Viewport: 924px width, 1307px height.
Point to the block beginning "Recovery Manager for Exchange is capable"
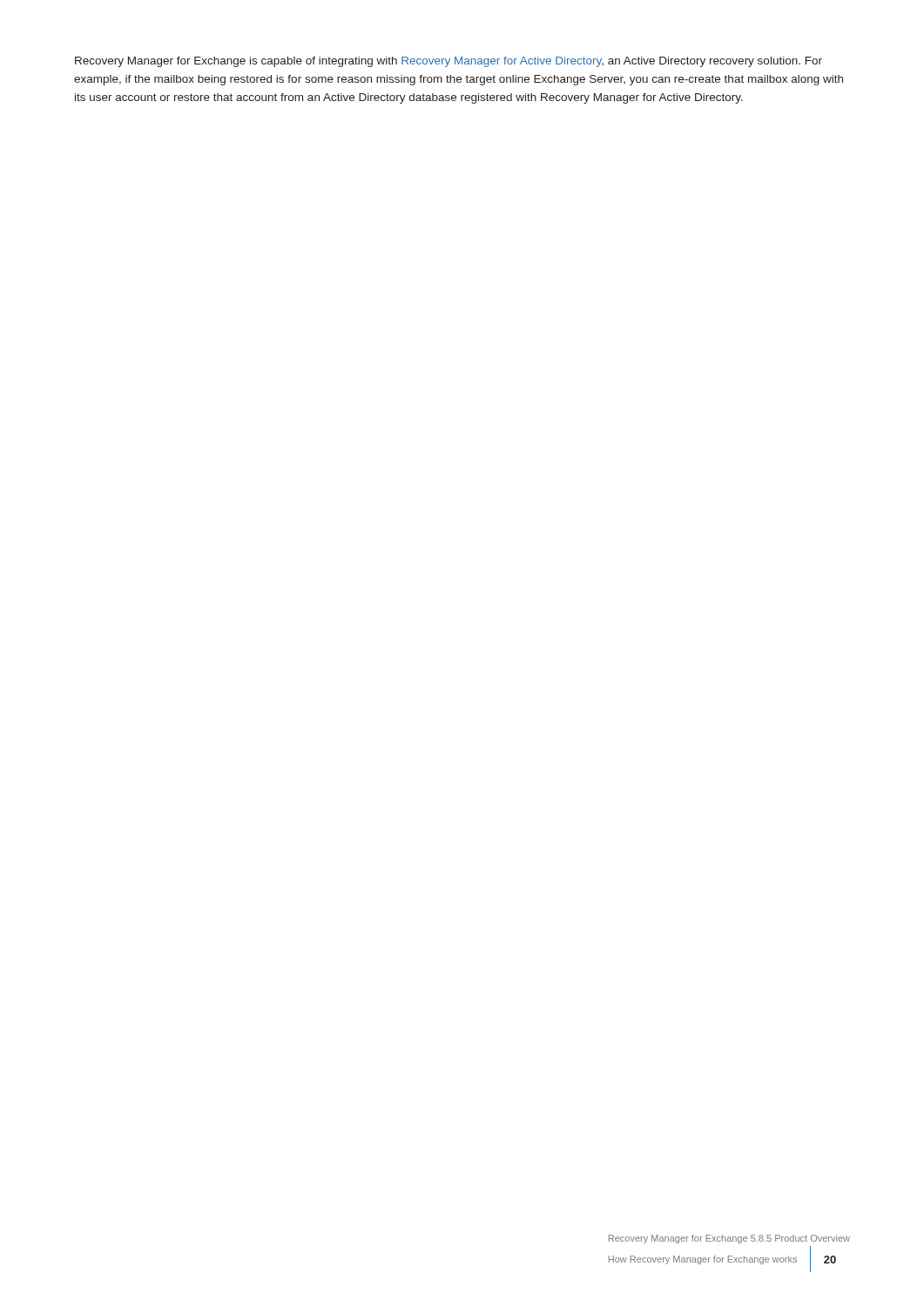(462, 80)
